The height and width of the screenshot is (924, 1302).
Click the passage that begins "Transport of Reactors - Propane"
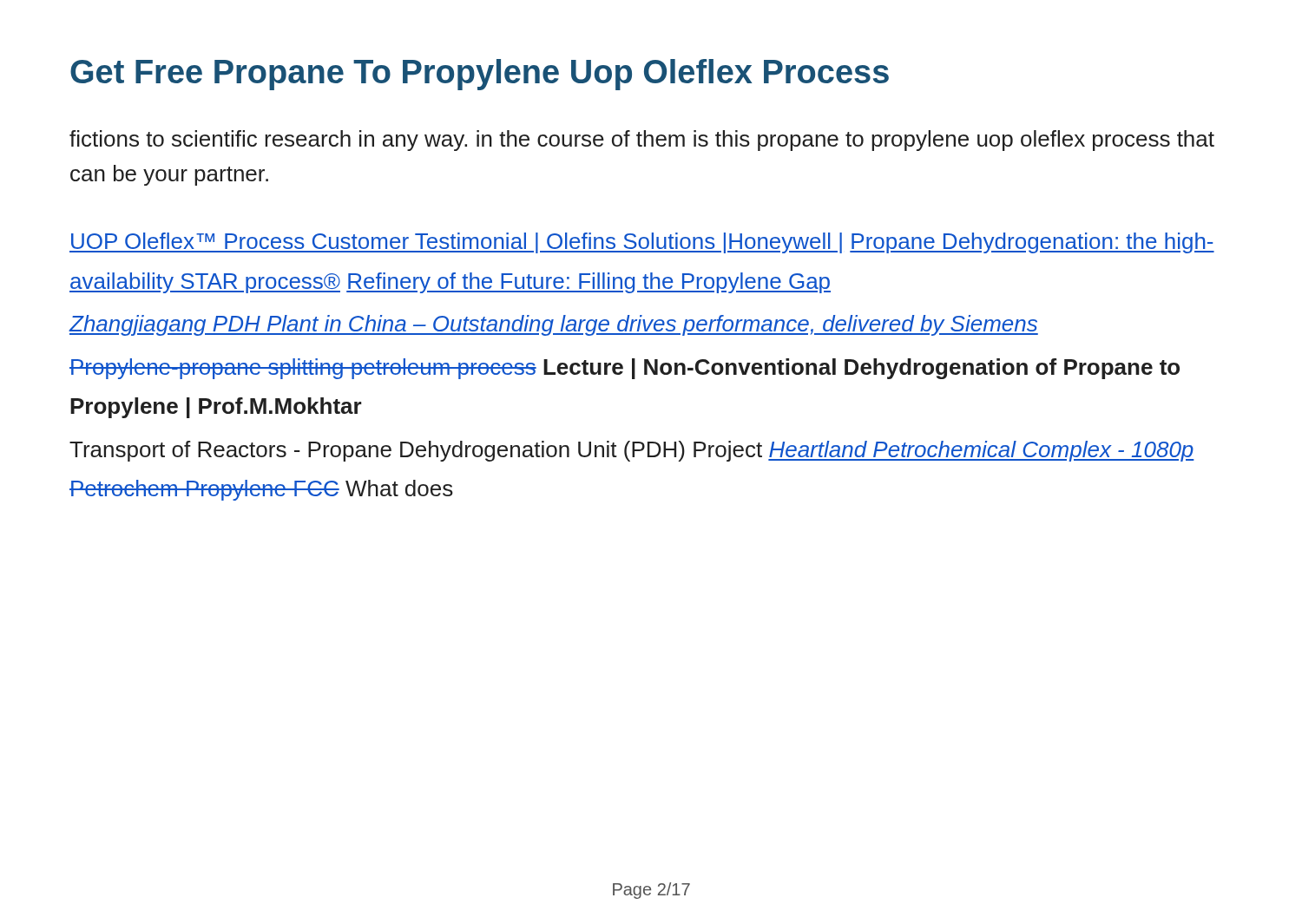point(632,469)
